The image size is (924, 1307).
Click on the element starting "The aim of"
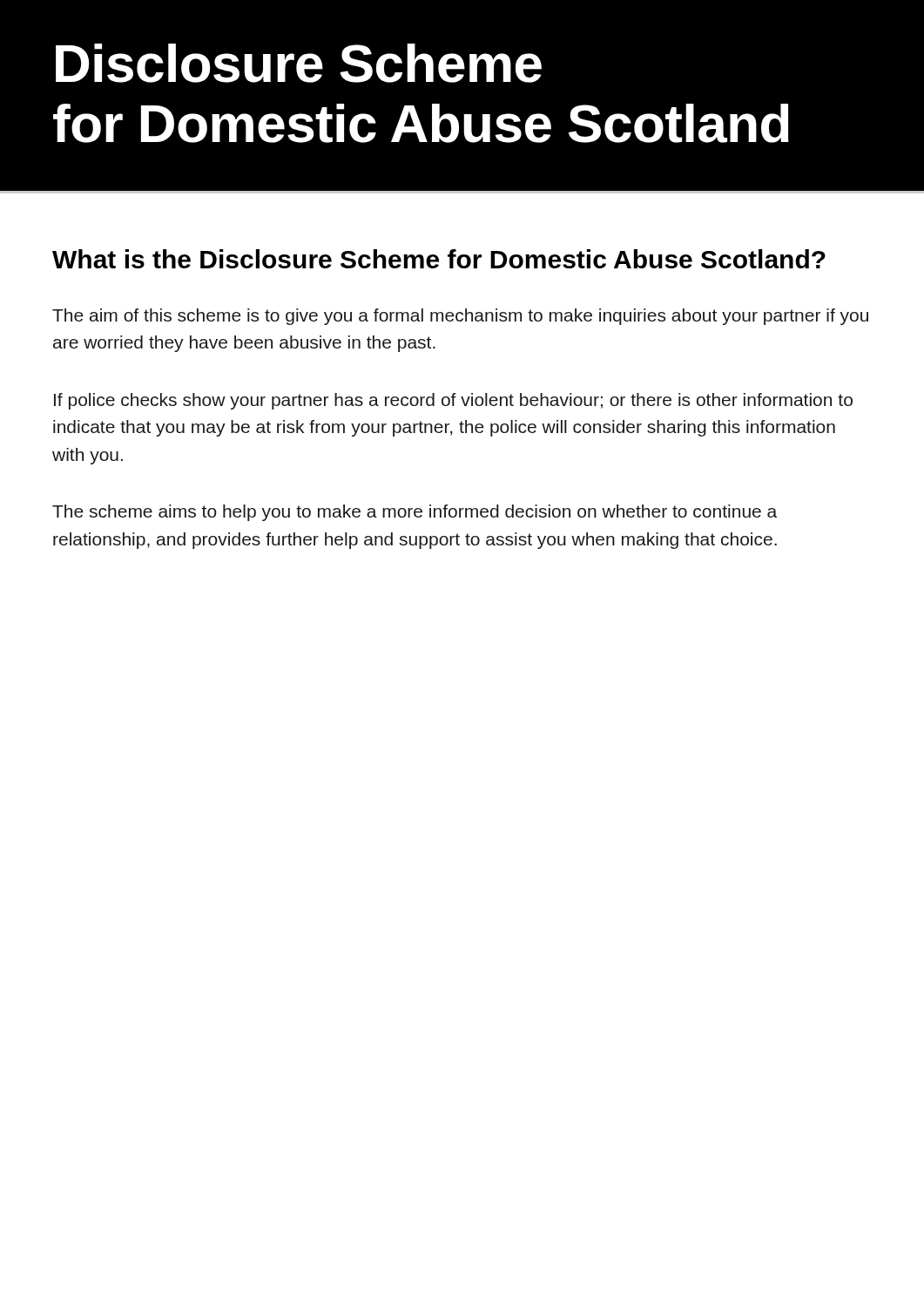pyautogui.click(x=461, y=329)
